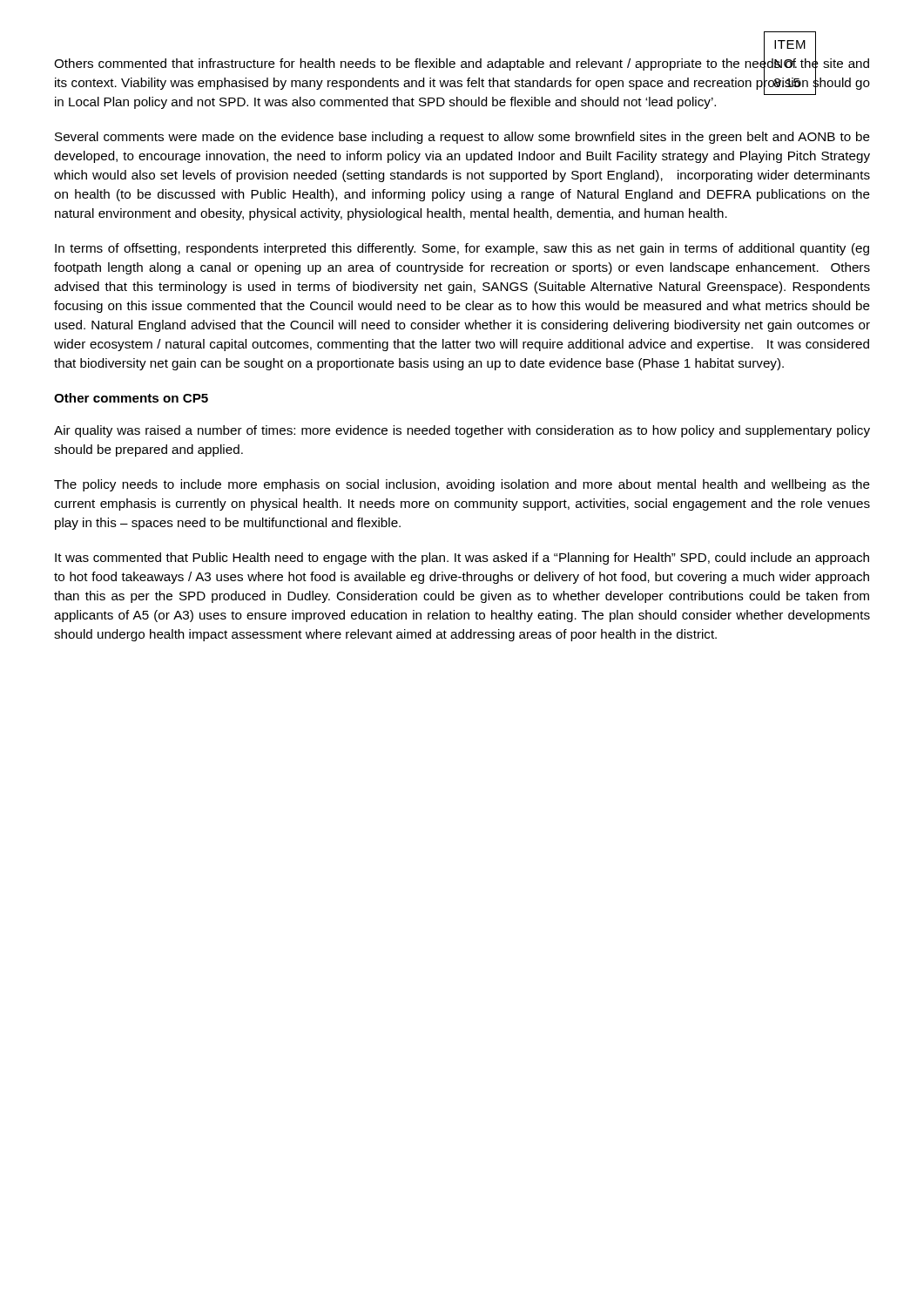Screen dimensions: 1307x924
Task: Point to the block beginning "It was commented that Public"
Action: click(462, 595)
